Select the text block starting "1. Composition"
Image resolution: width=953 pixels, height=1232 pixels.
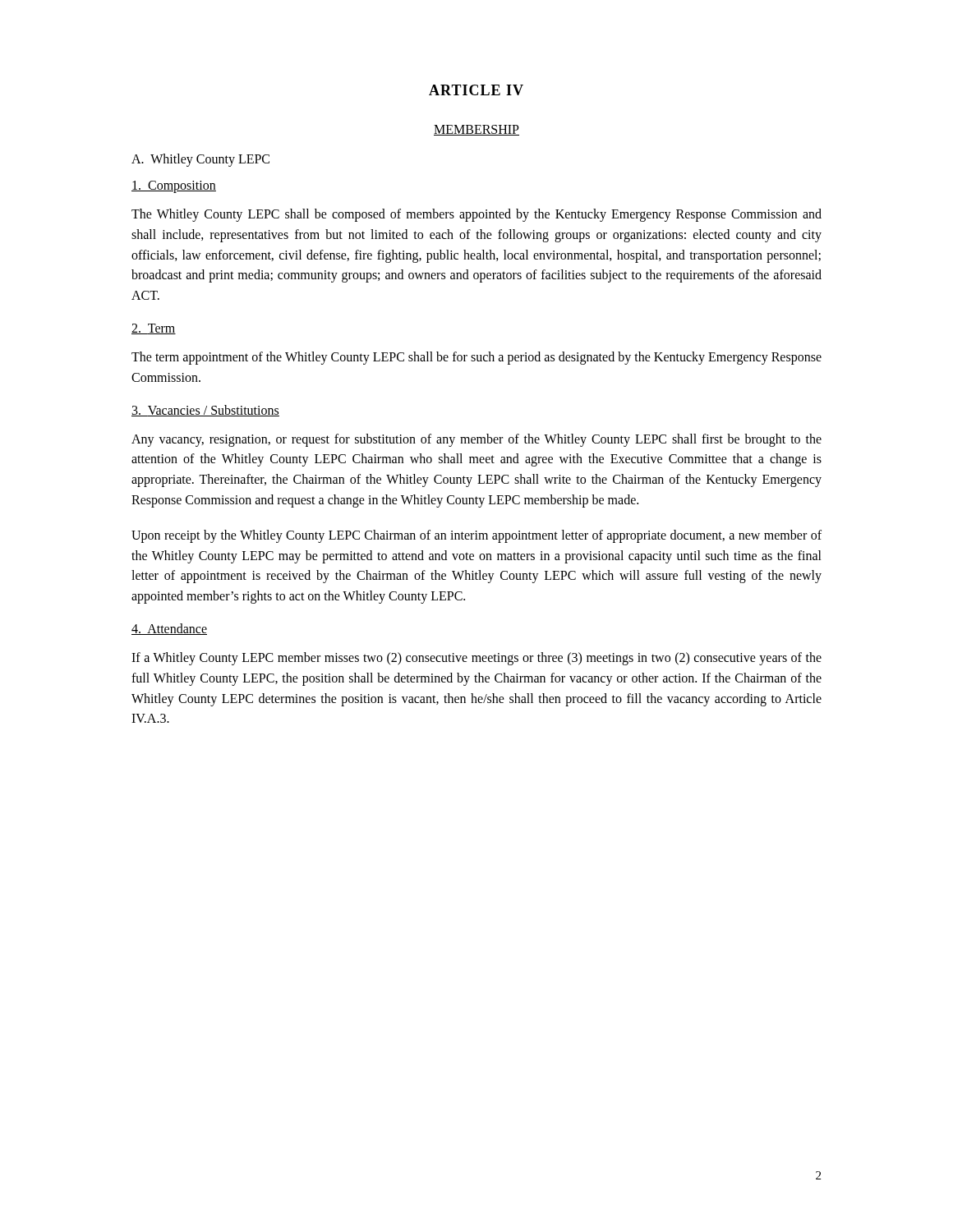click(x=174, y=185)
